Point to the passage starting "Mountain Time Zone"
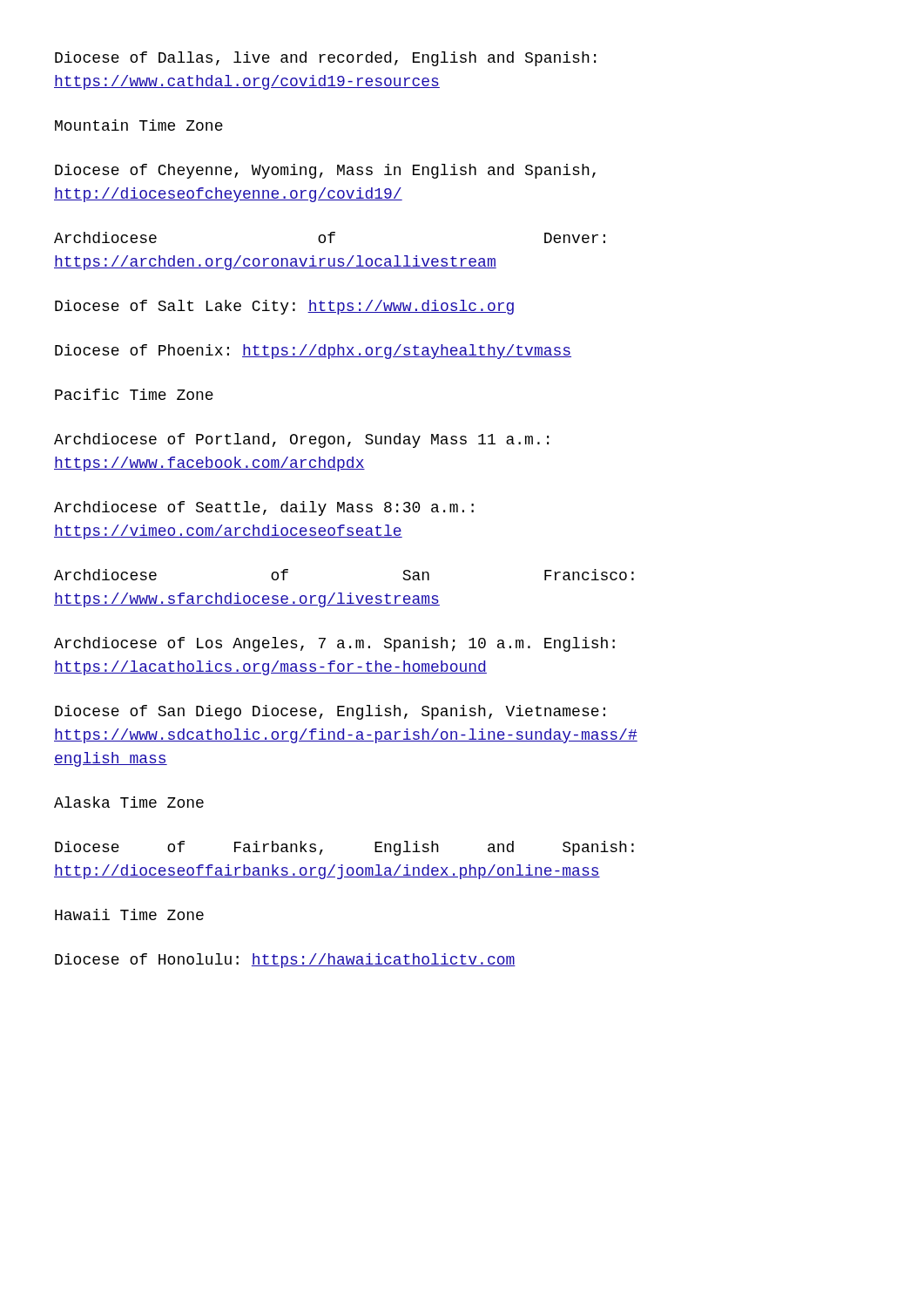Screen dimensions: 1307x924 click(139, 126)
